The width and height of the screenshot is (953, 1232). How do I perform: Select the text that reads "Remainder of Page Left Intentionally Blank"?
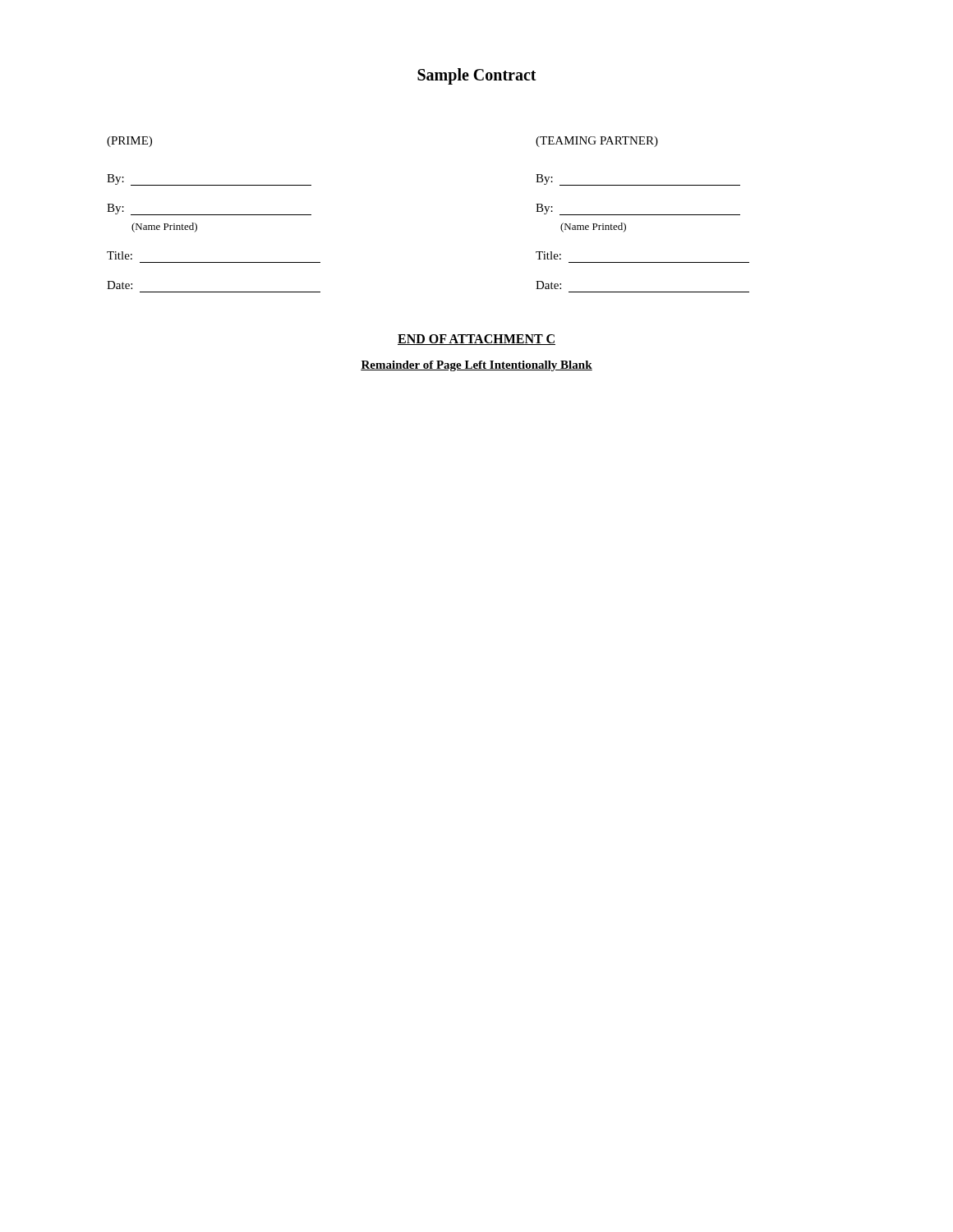(x=476, y=365)
